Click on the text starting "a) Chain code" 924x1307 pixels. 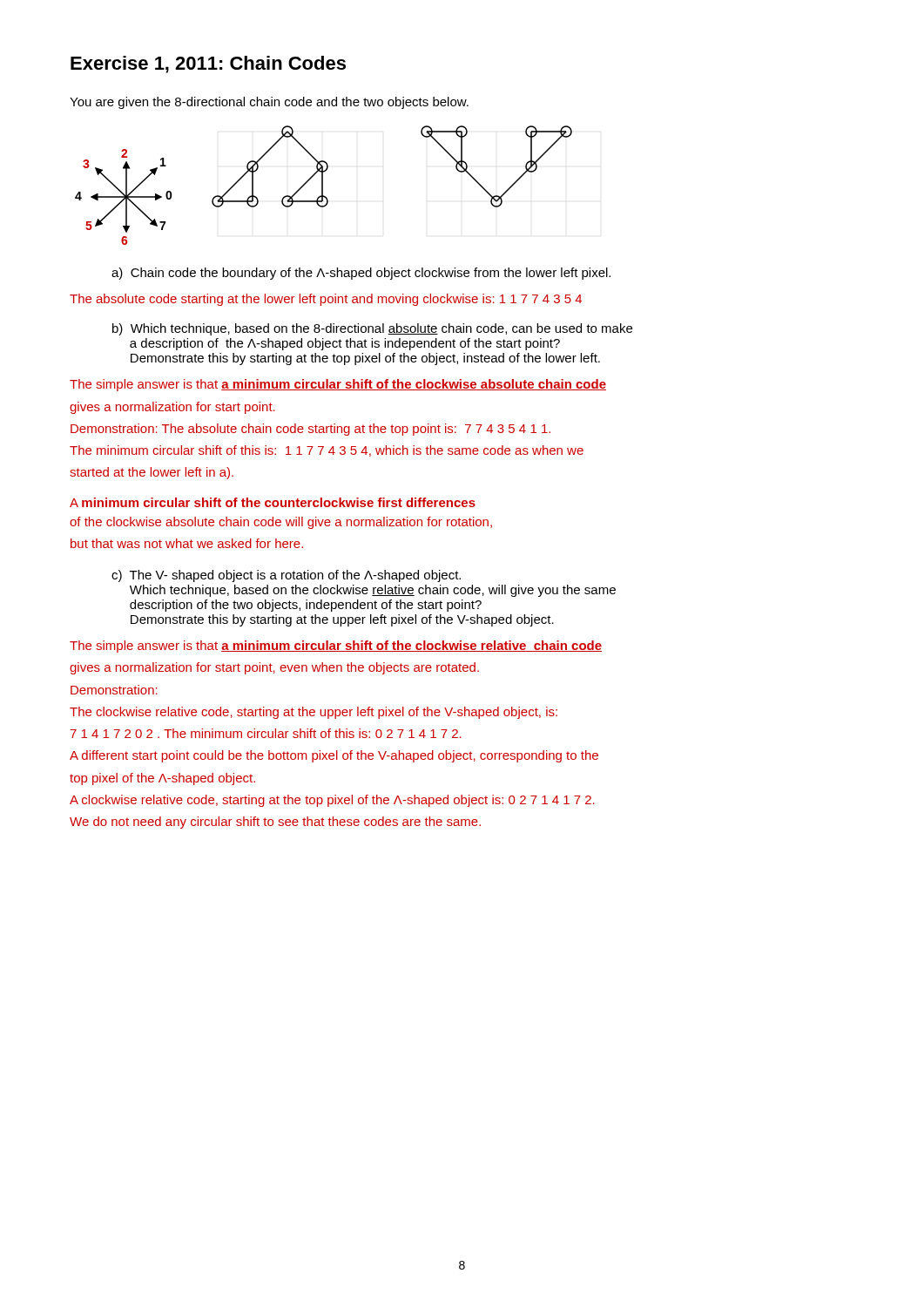tap(362, 272)
